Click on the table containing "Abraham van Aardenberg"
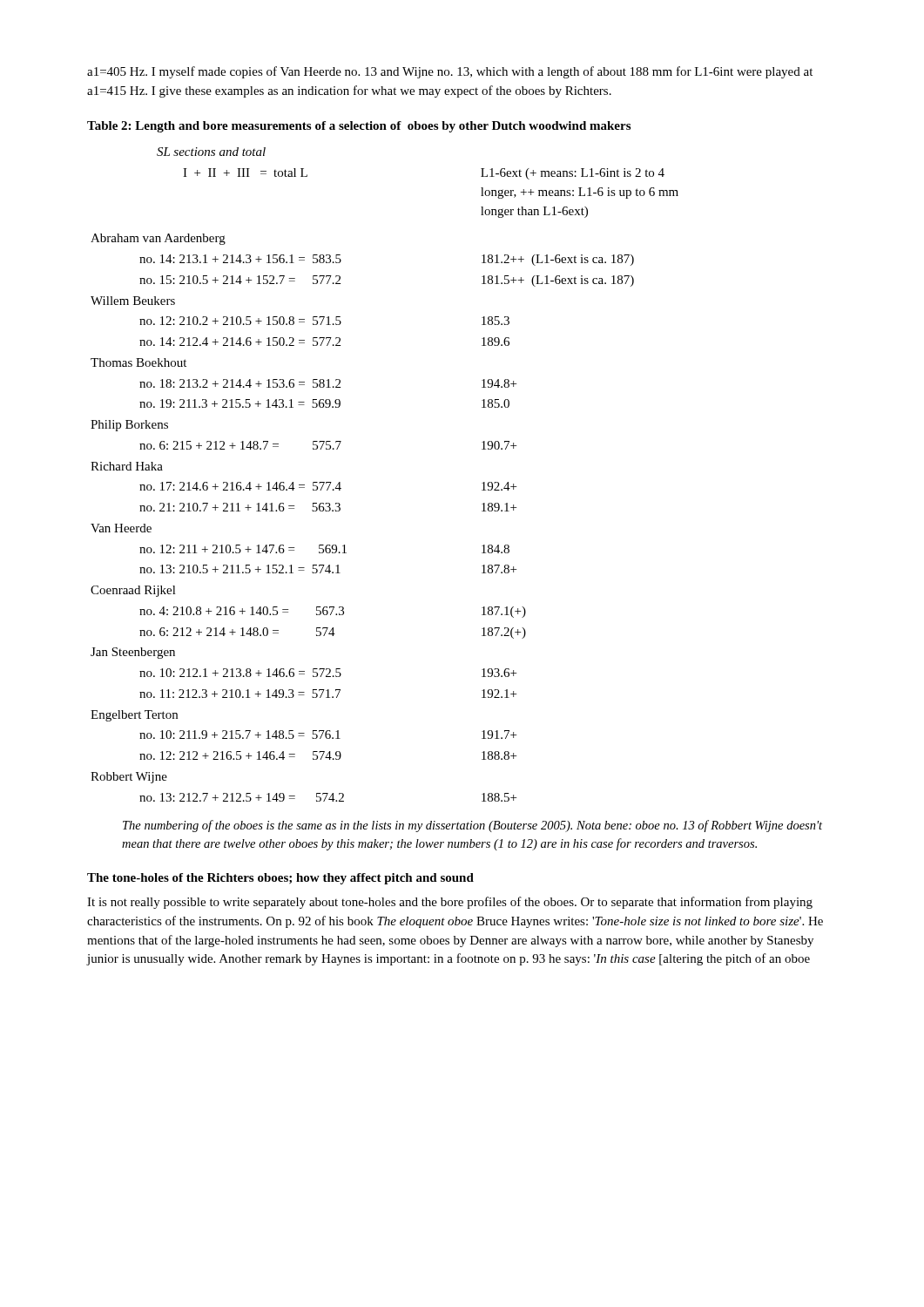This screenshot has height=1307, width=924. point(462,475)
